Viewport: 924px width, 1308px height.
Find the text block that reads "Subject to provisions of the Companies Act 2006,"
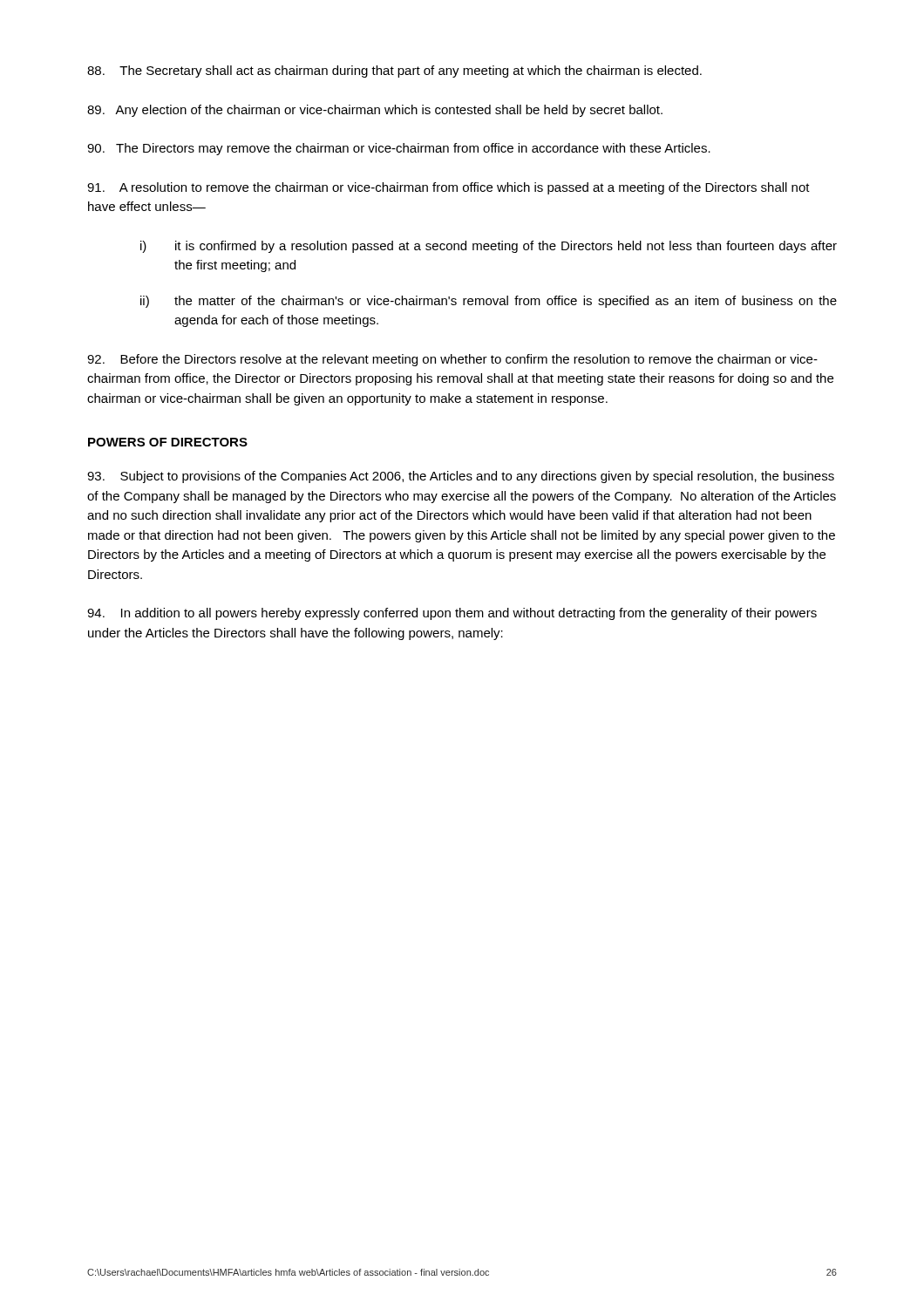pos(462,525)
